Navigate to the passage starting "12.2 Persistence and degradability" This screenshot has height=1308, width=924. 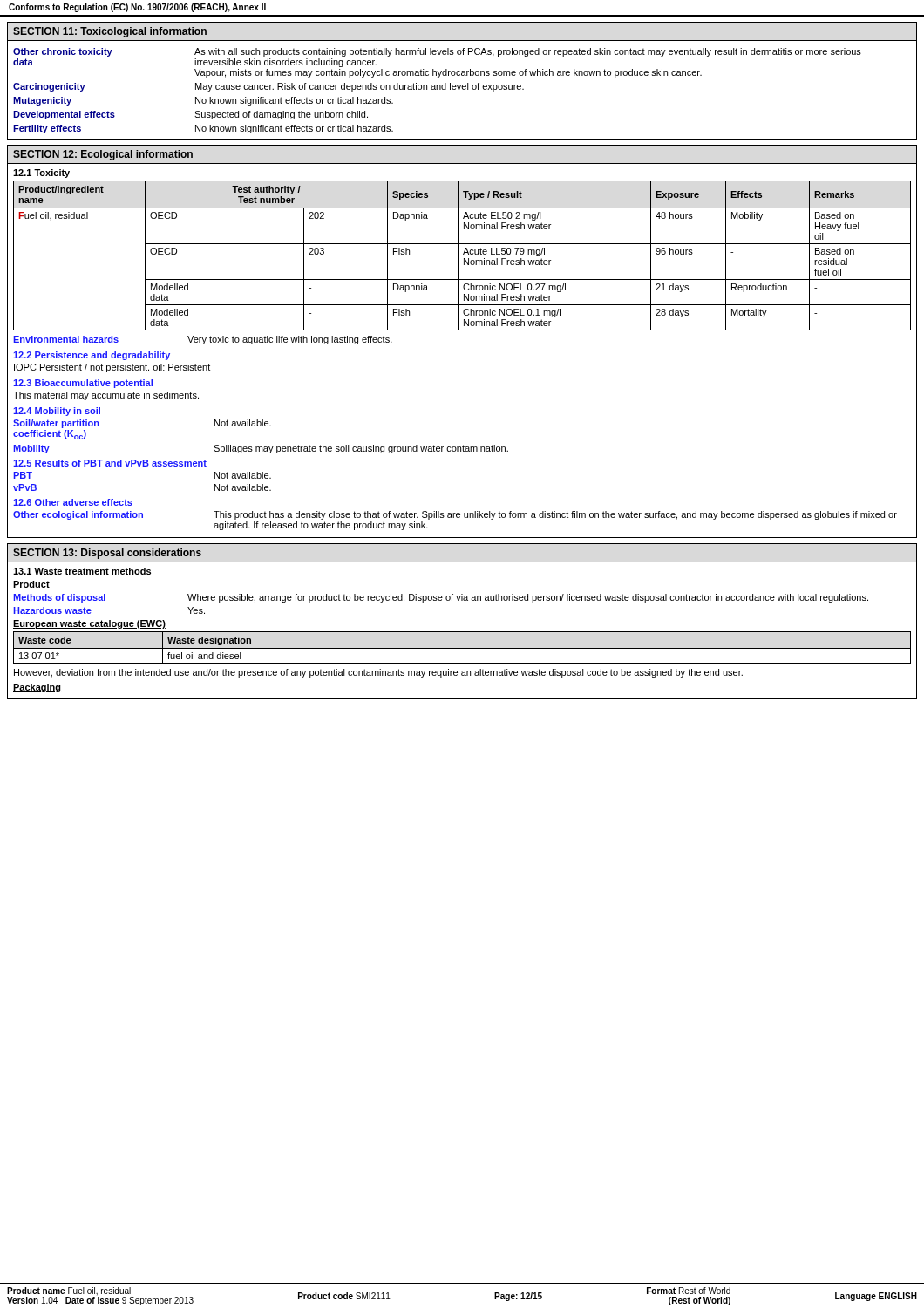92,355
